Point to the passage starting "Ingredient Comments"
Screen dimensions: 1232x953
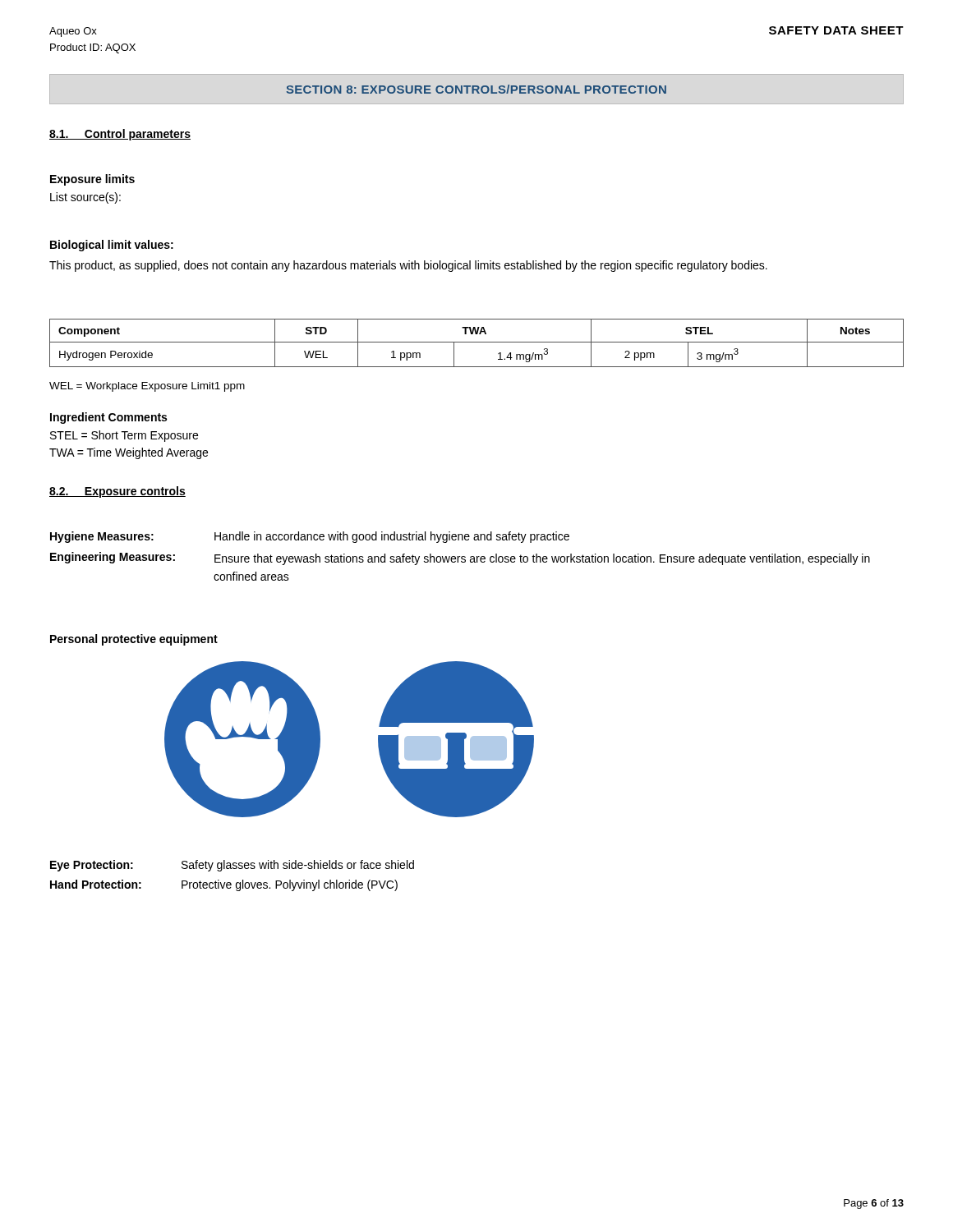pyautogui.click(x=108, y=417)
